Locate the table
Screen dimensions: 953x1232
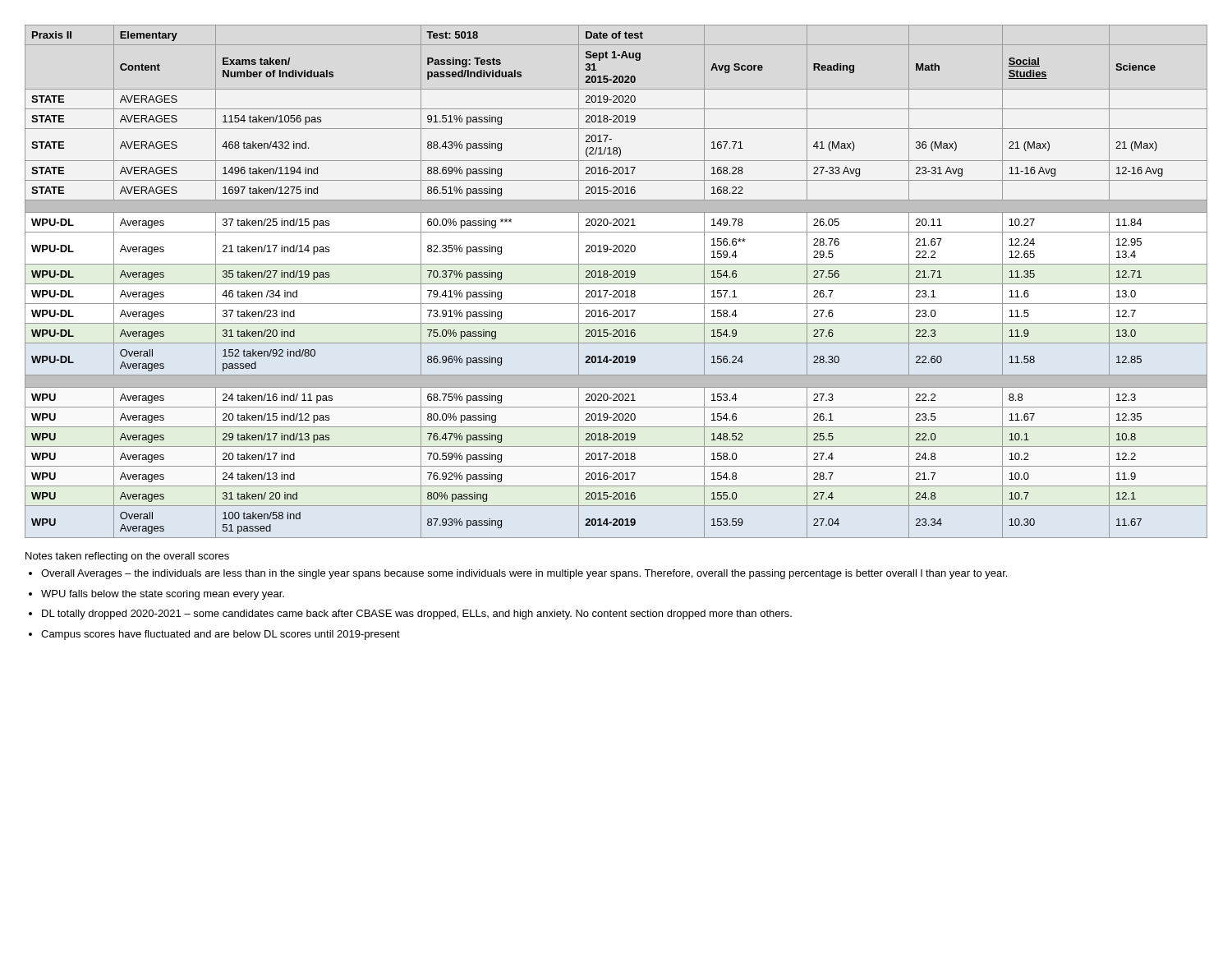616,281
